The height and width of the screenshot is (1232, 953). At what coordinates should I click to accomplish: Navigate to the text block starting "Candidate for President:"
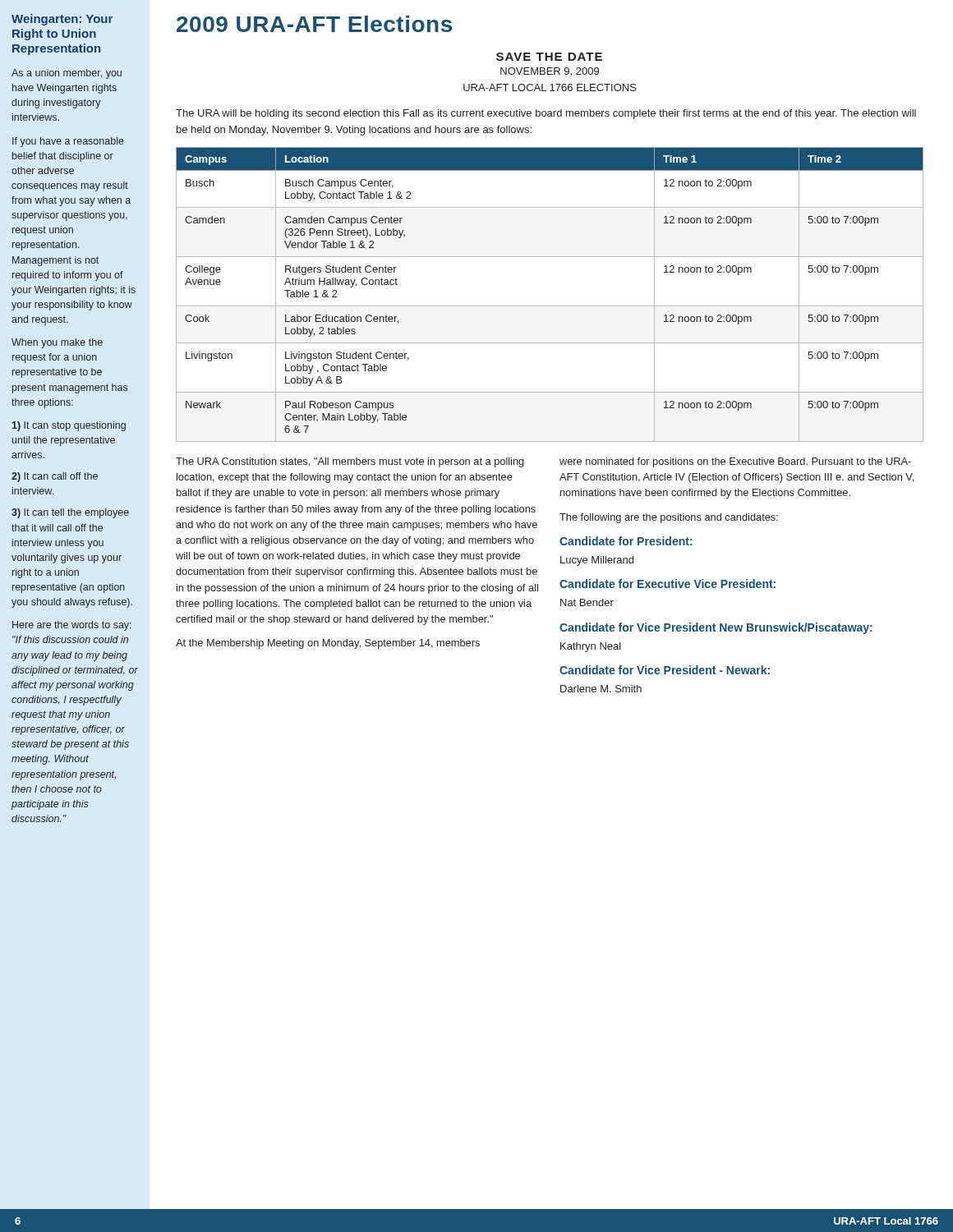pos(626,541)
